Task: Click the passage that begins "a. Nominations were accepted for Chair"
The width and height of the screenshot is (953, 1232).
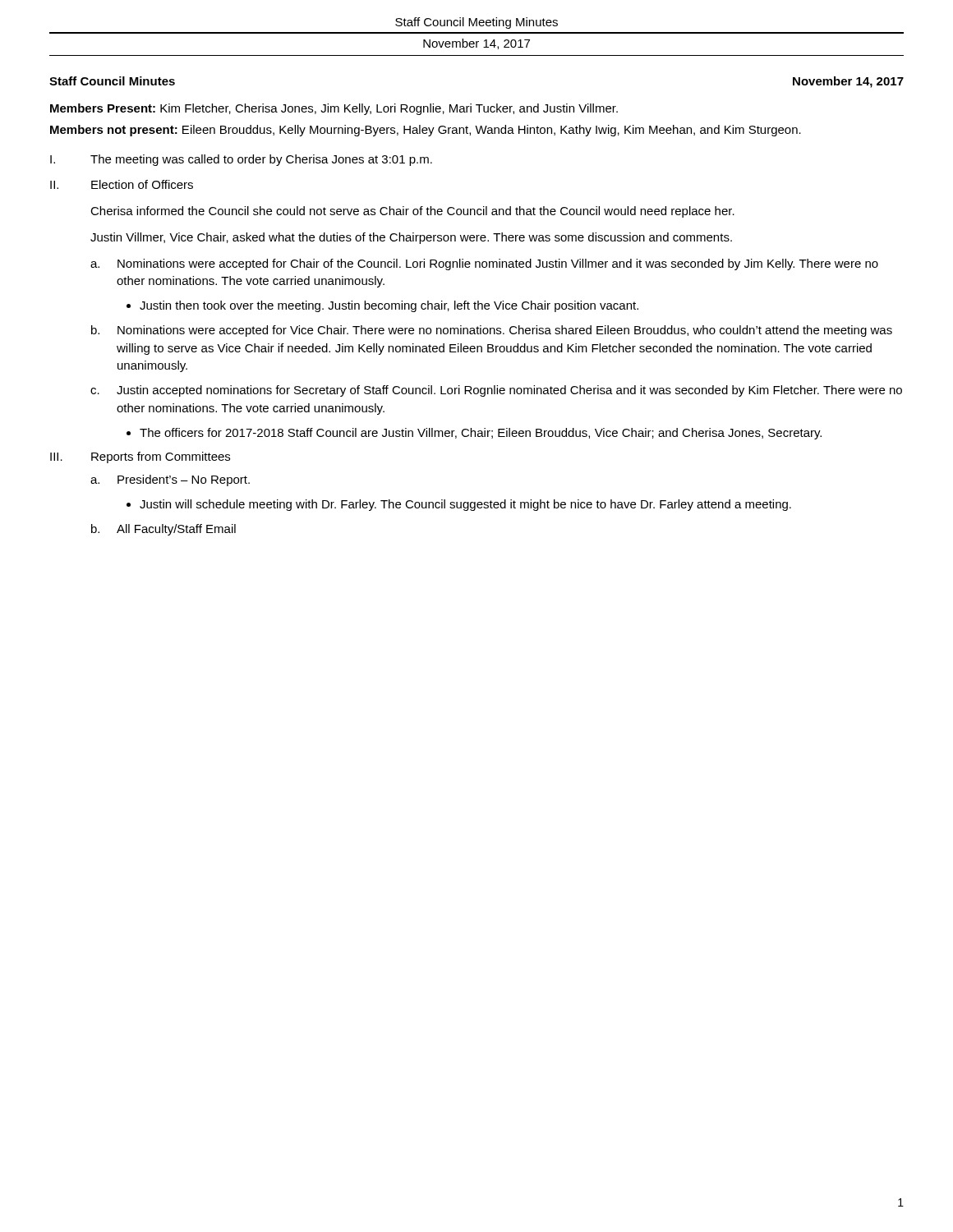Action: coord(497,272)
